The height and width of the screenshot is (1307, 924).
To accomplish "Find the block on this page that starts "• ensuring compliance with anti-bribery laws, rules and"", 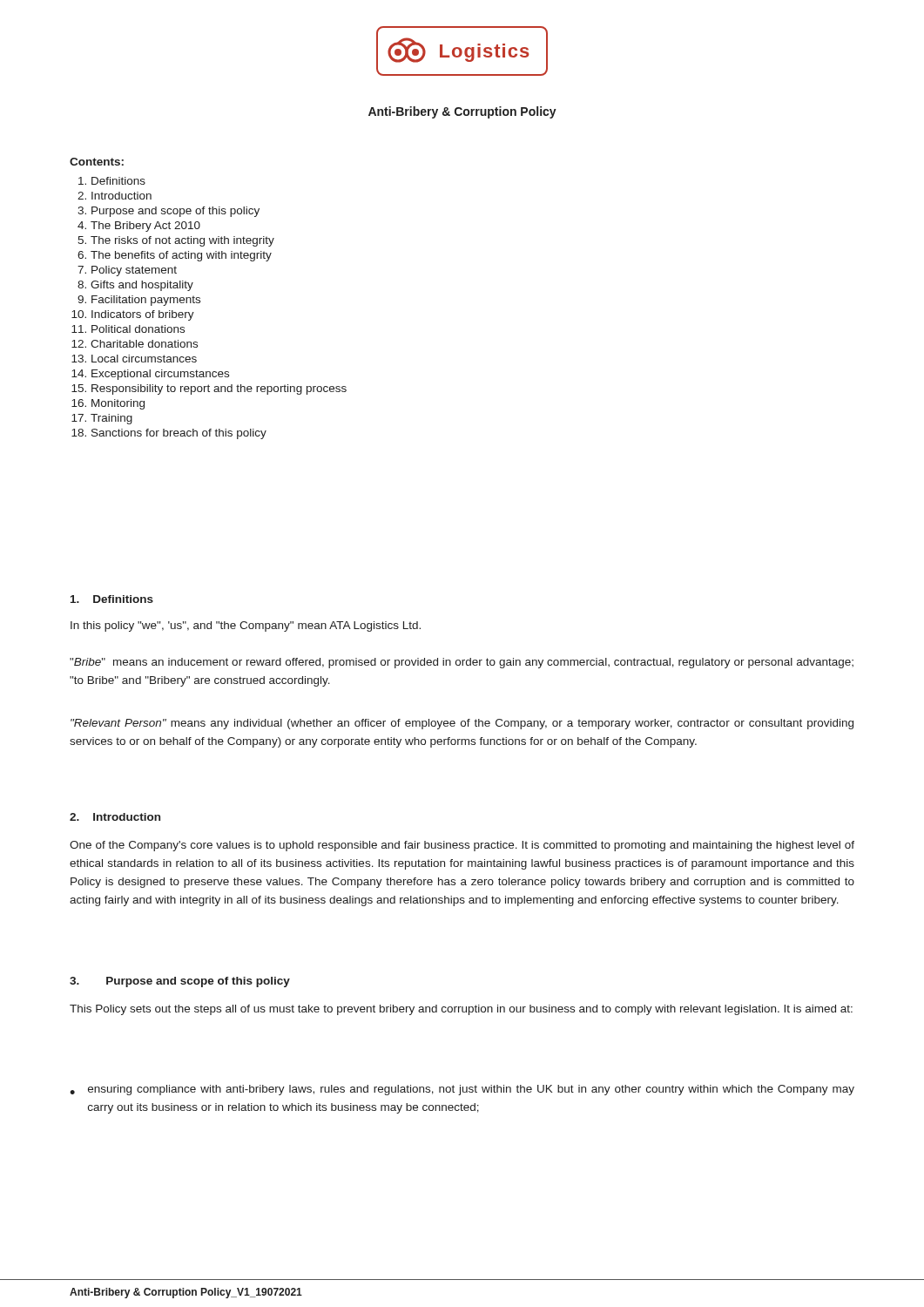I will 462,1099.
